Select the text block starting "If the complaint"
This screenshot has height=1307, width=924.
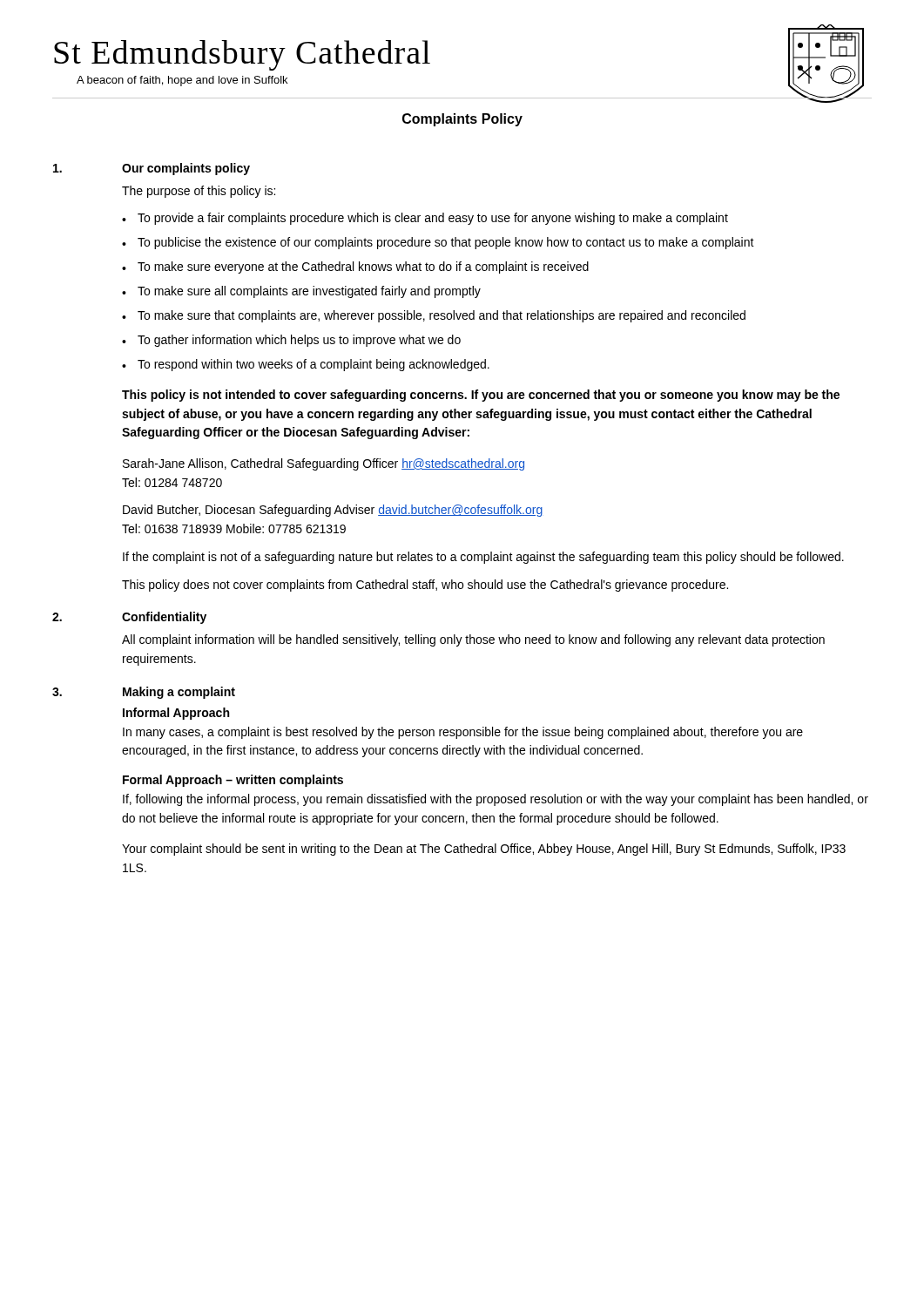(483, 557)
